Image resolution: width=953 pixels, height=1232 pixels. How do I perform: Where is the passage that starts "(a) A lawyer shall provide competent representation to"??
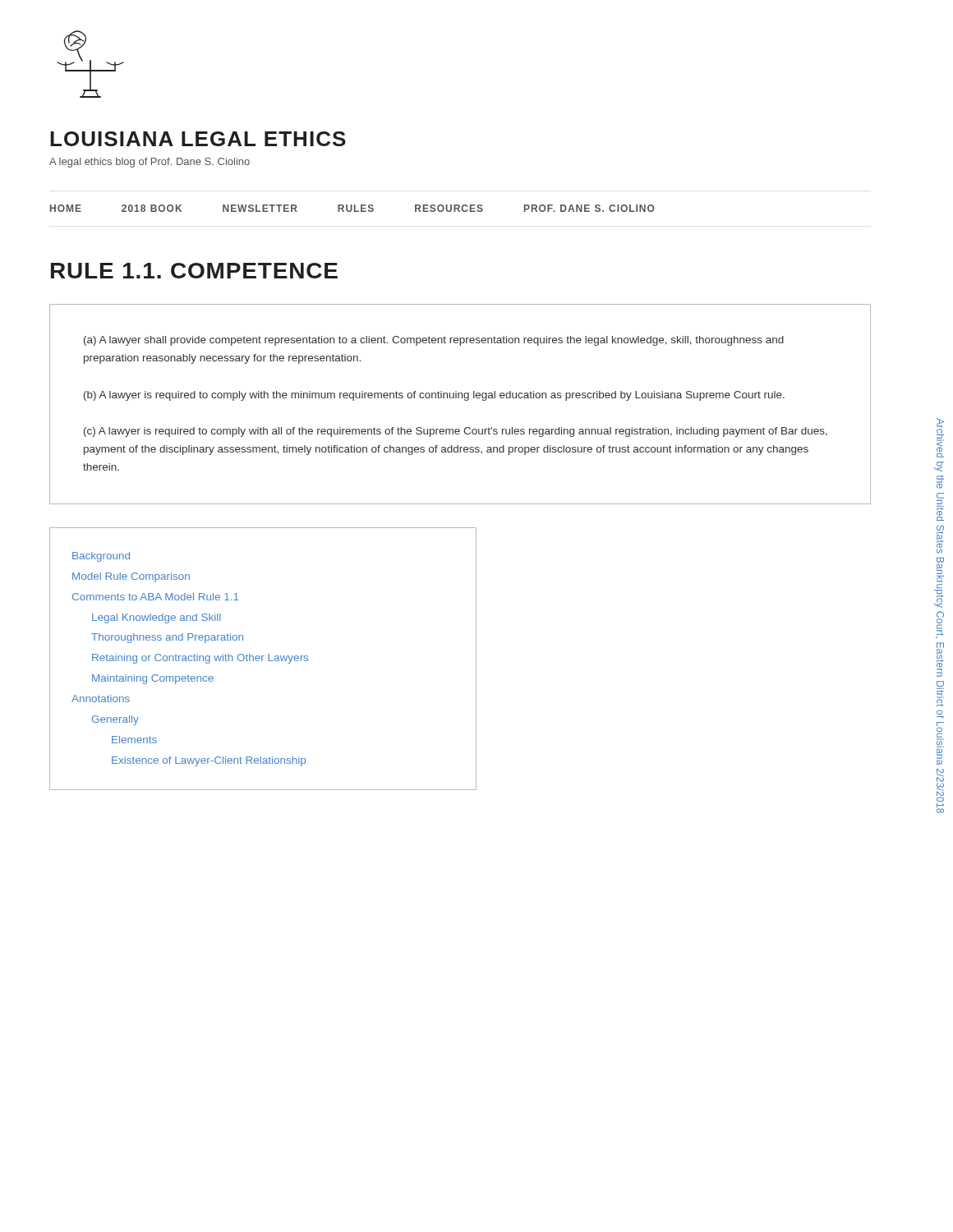click(x=460, y=404)
